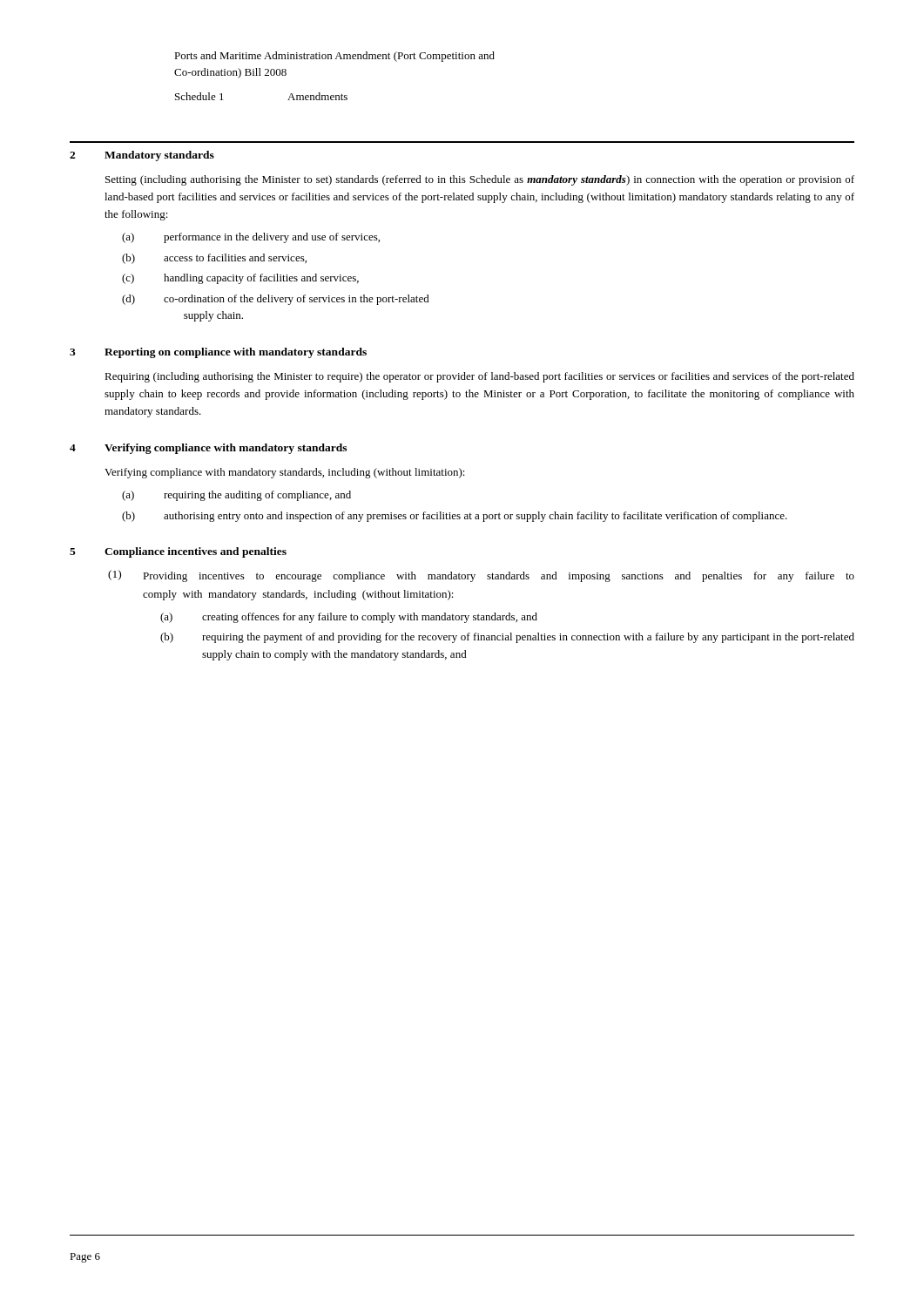924x1307 pixels.
Task: Locate the text "(c) handling capacity of facilities and services,"
Action: pos(240,279)
